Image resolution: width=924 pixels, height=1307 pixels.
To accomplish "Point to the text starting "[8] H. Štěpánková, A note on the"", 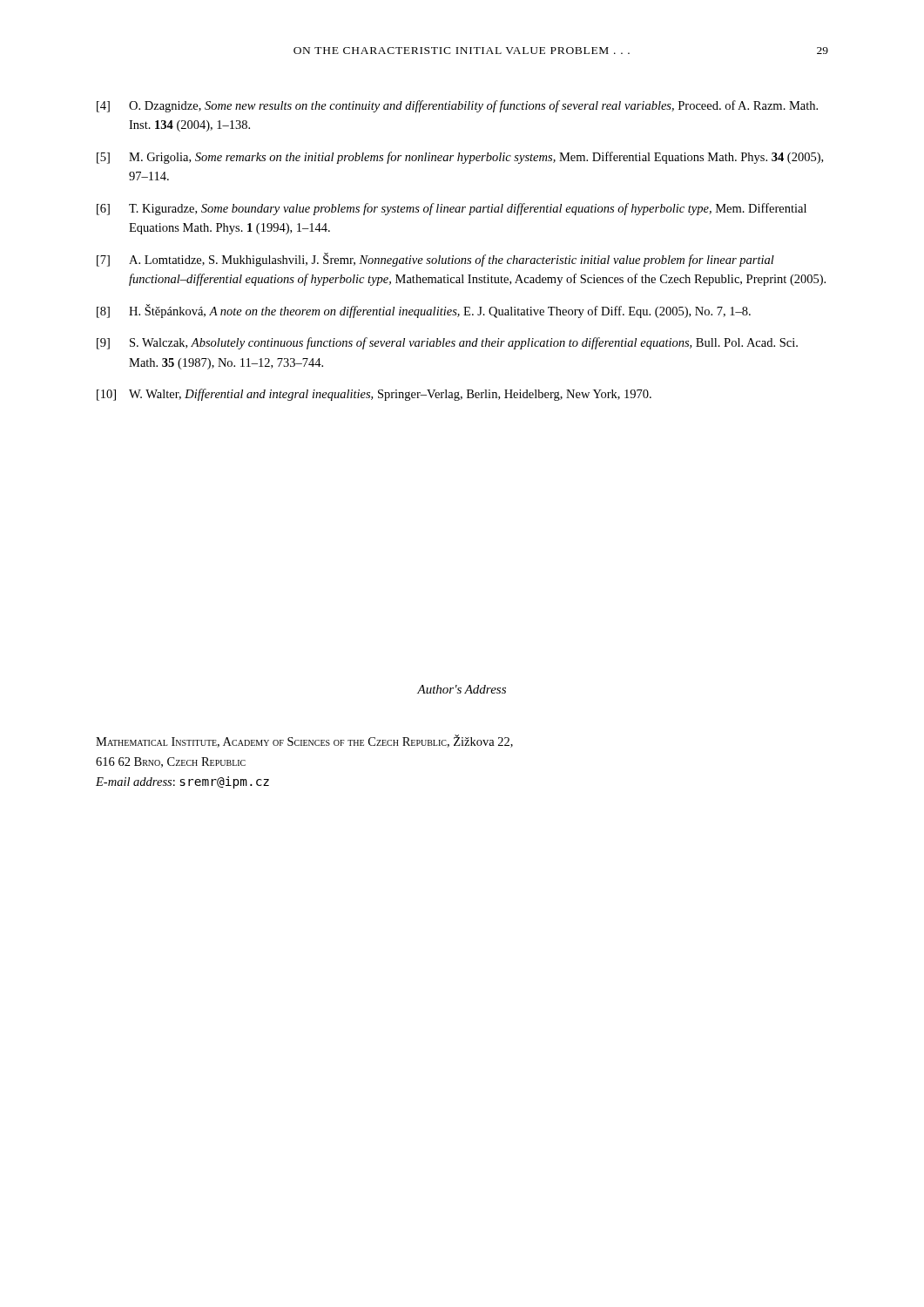I will tap(462, 311).
